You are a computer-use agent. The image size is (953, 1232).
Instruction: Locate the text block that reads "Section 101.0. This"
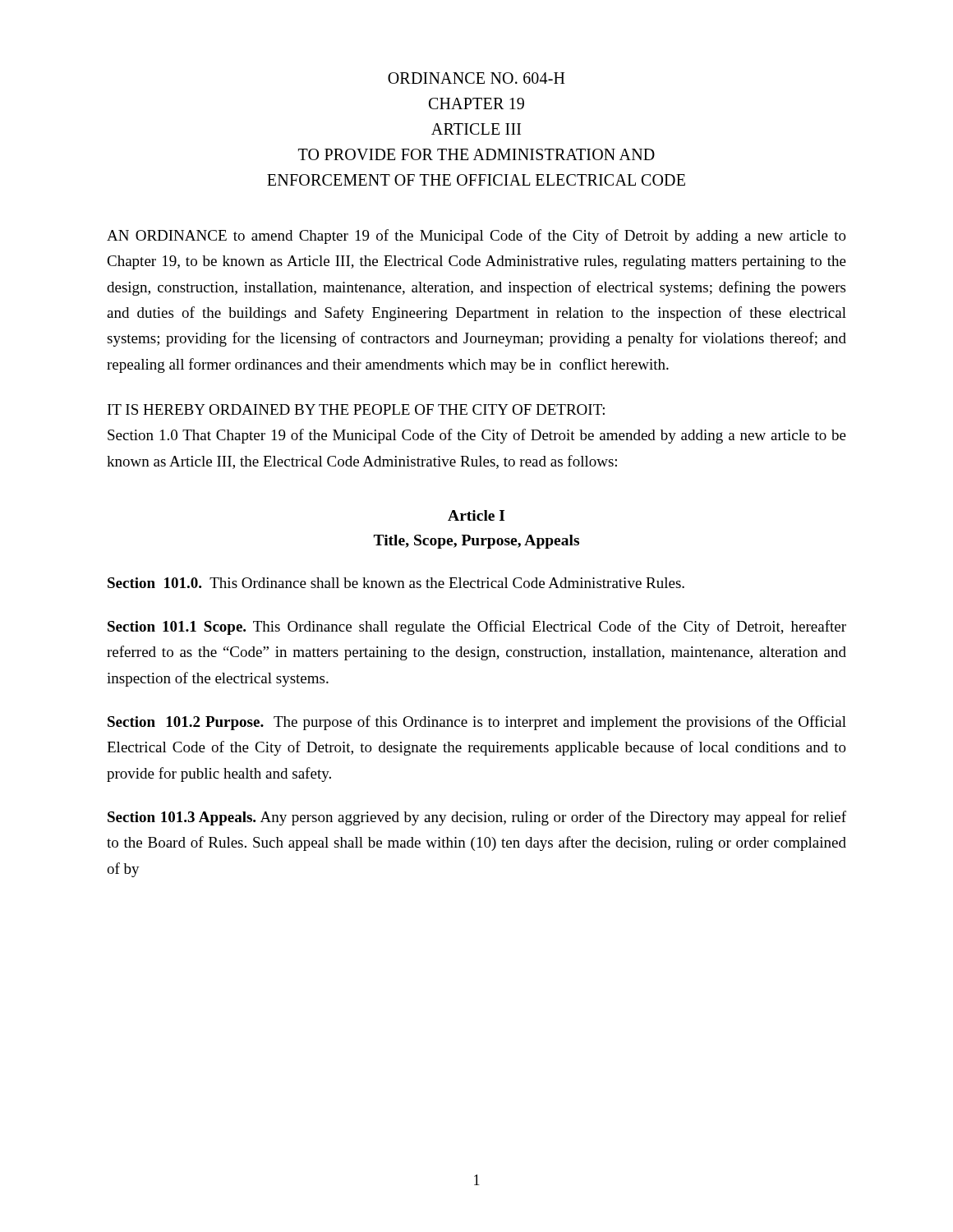tap(396, 582)
